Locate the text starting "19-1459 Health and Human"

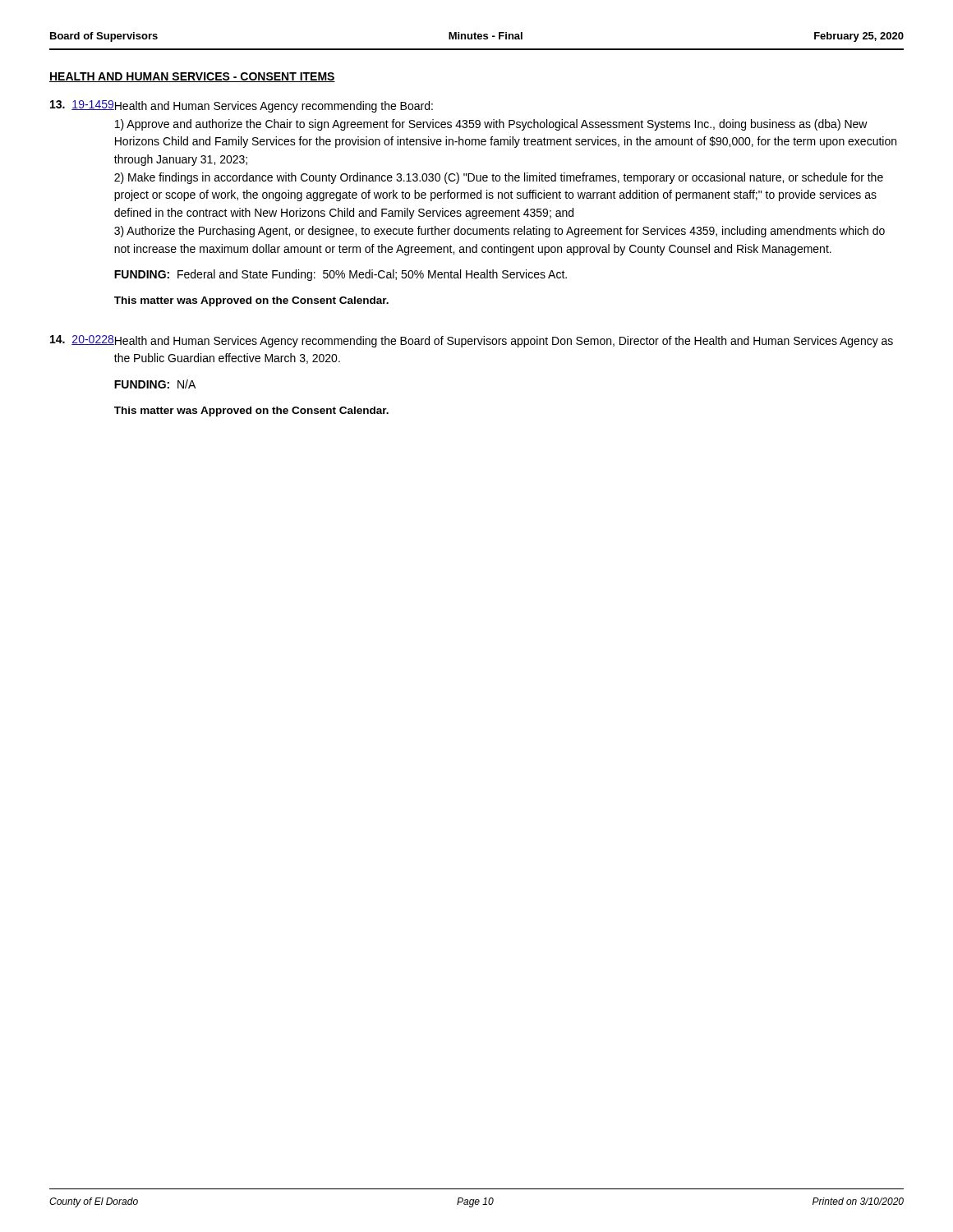(476, 208)
